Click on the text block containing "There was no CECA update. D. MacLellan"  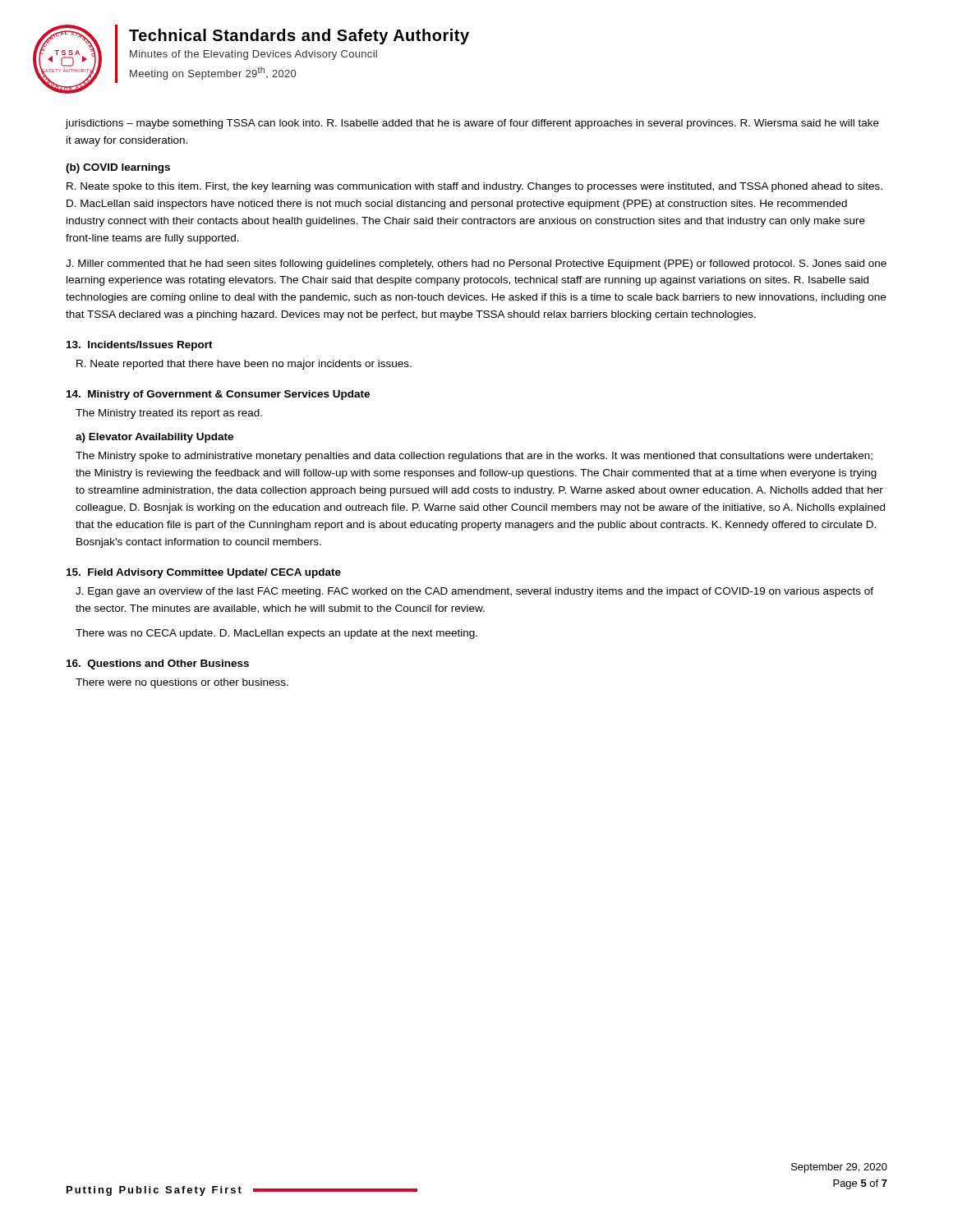coord(277,633)
